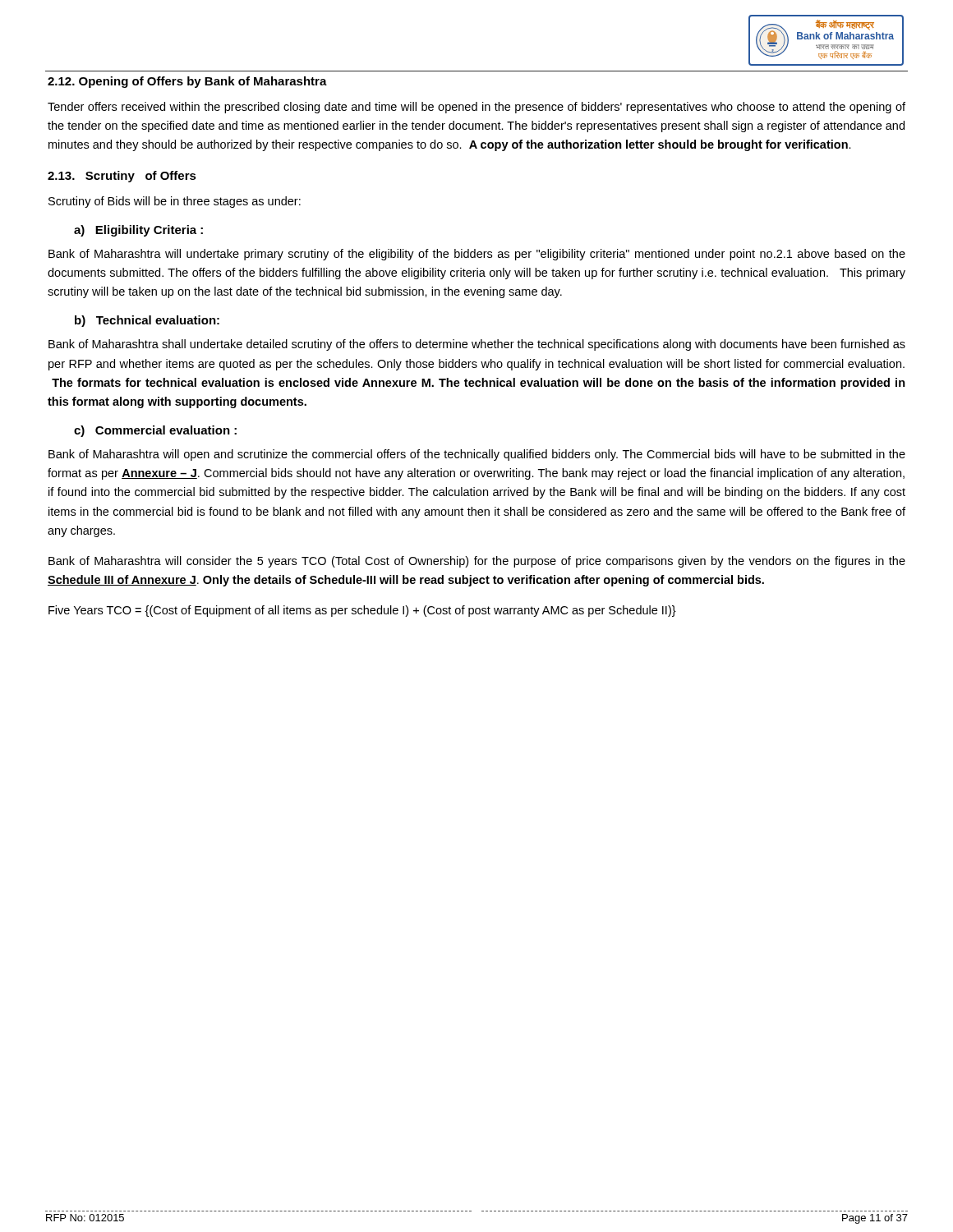Navigate to the region starting "Bank of Maharashtra will undertake primary"

tap(476, 273)
